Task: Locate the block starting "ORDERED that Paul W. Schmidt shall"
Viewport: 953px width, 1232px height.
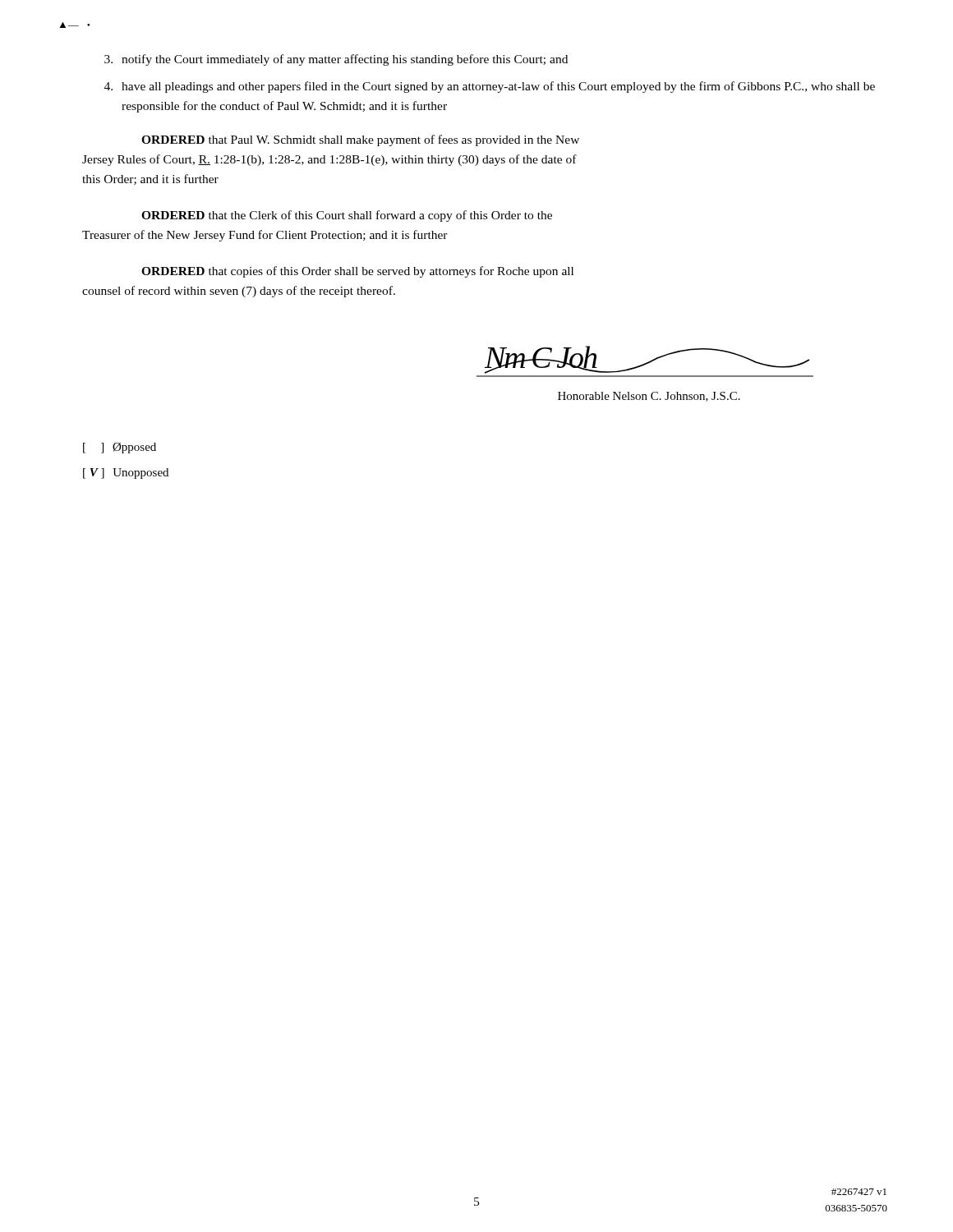Action: point(360,139)
